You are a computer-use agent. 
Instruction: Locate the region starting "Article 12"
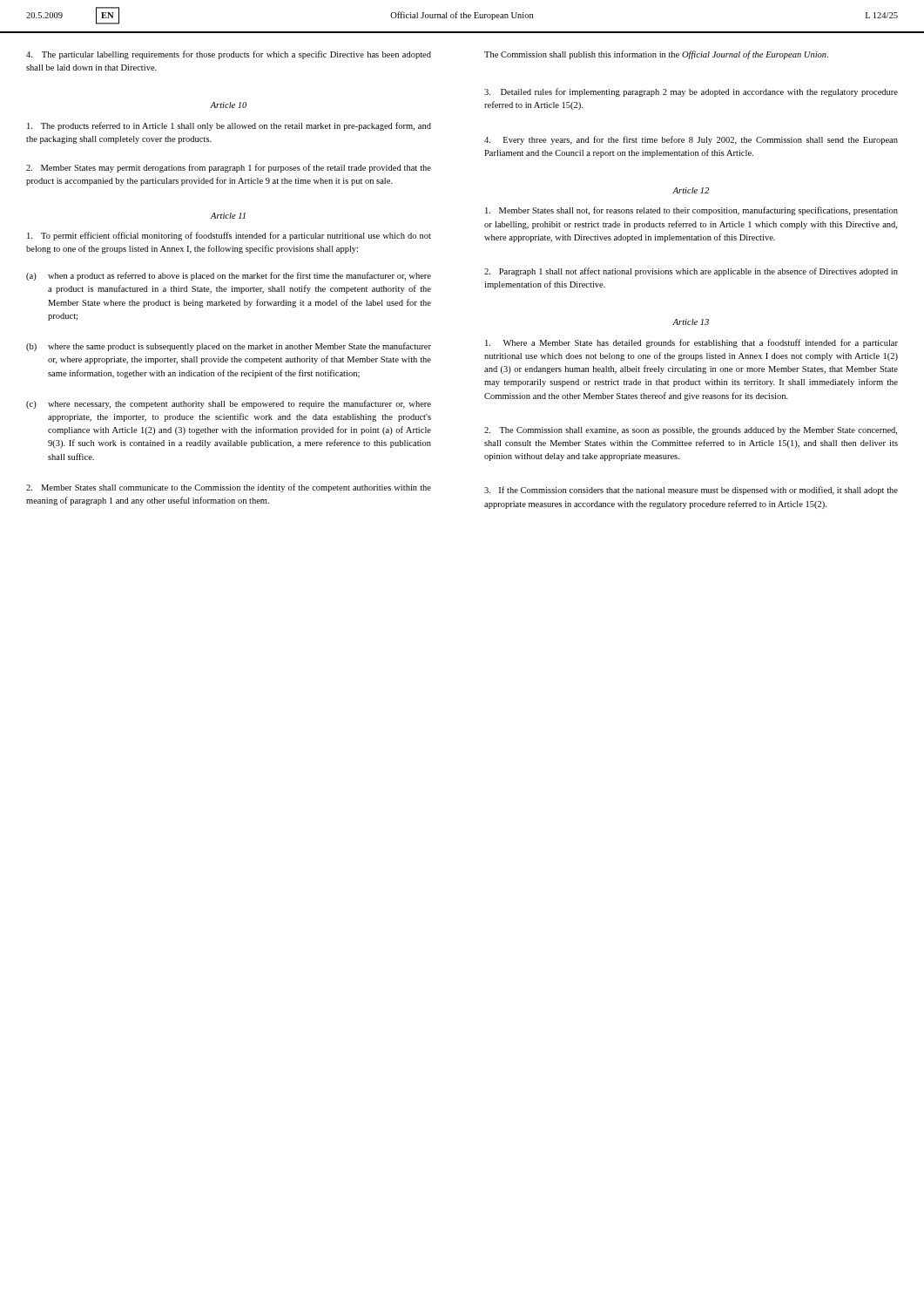pyautogui.click(x=691, y=190)
